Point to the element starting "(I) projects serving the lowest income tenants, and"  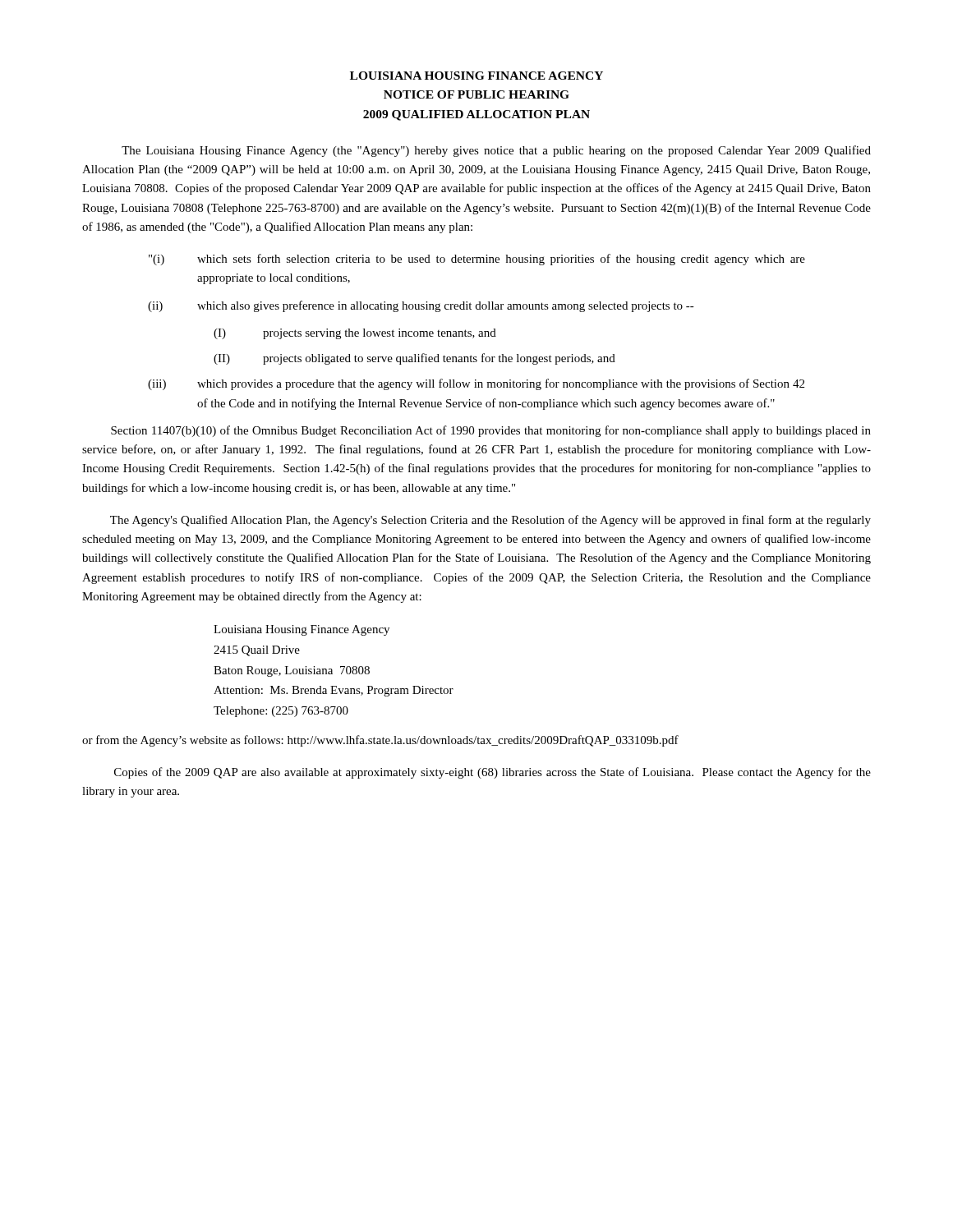pyautogui.click(x=355, y=333)
